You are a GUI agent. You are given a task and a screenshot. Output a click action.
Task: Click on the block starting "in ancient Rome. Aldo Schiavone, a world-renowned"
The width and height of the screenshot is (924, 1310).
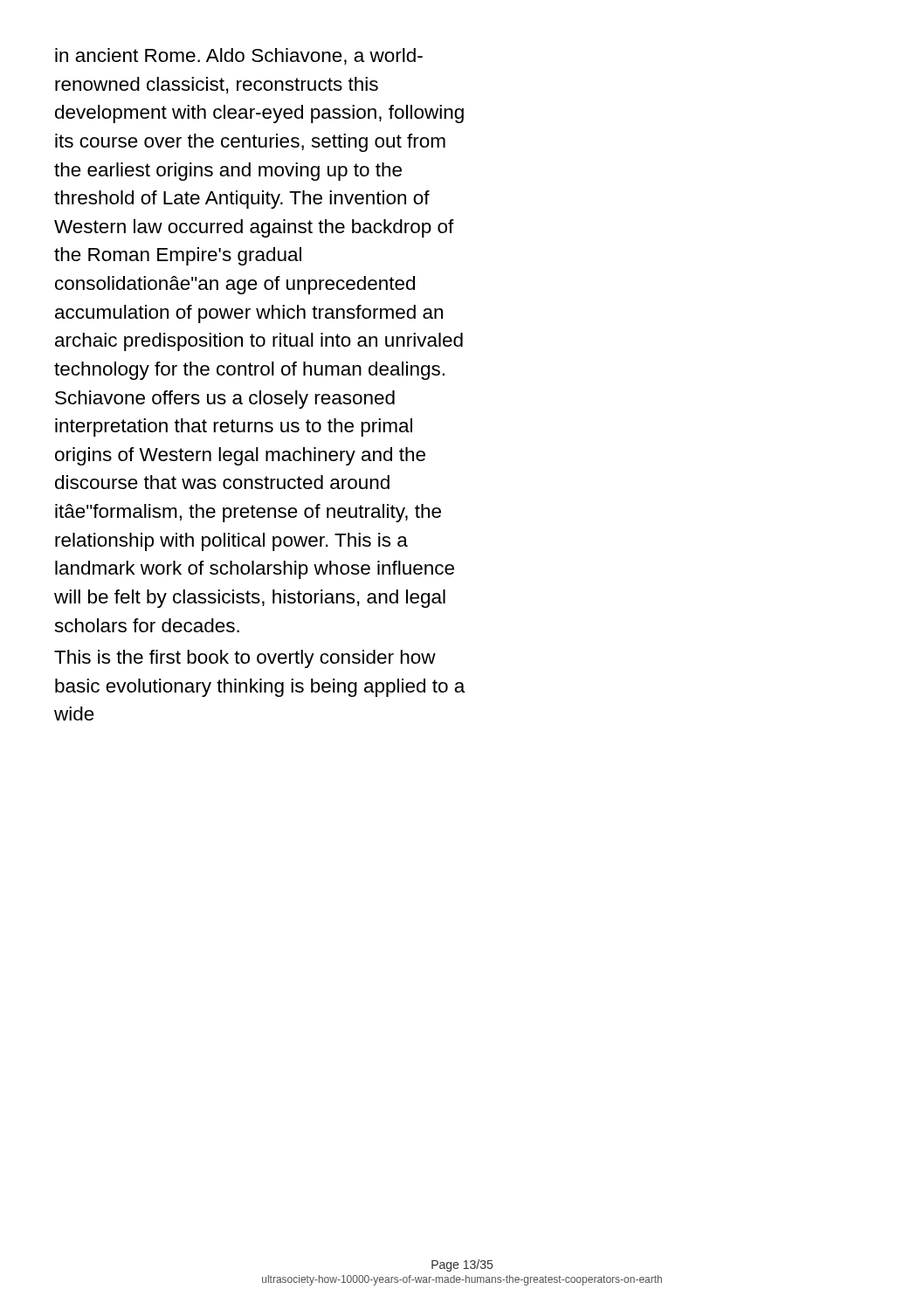pyautogui.click(x=260, y=340)
